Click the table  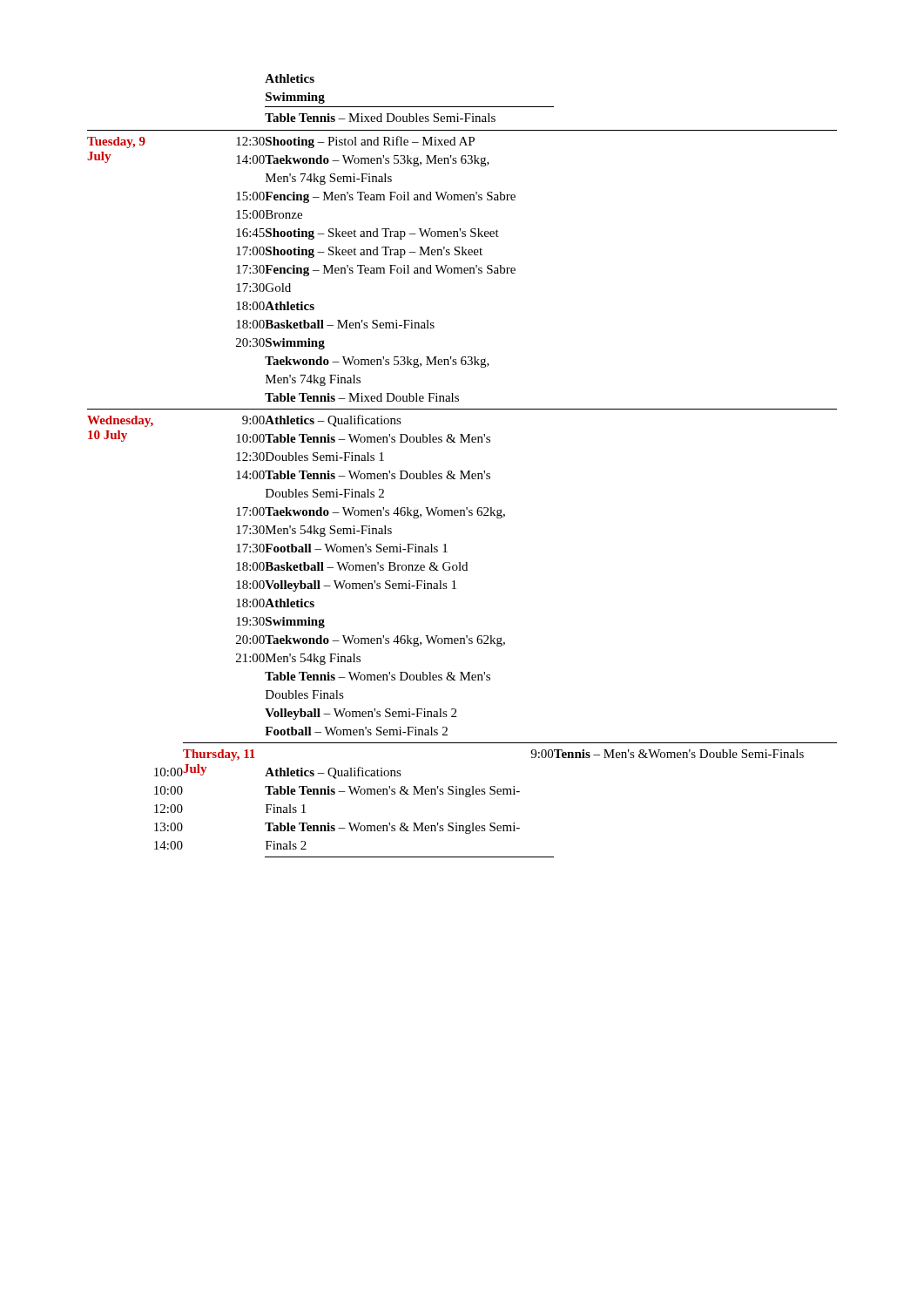click(462, 464)
